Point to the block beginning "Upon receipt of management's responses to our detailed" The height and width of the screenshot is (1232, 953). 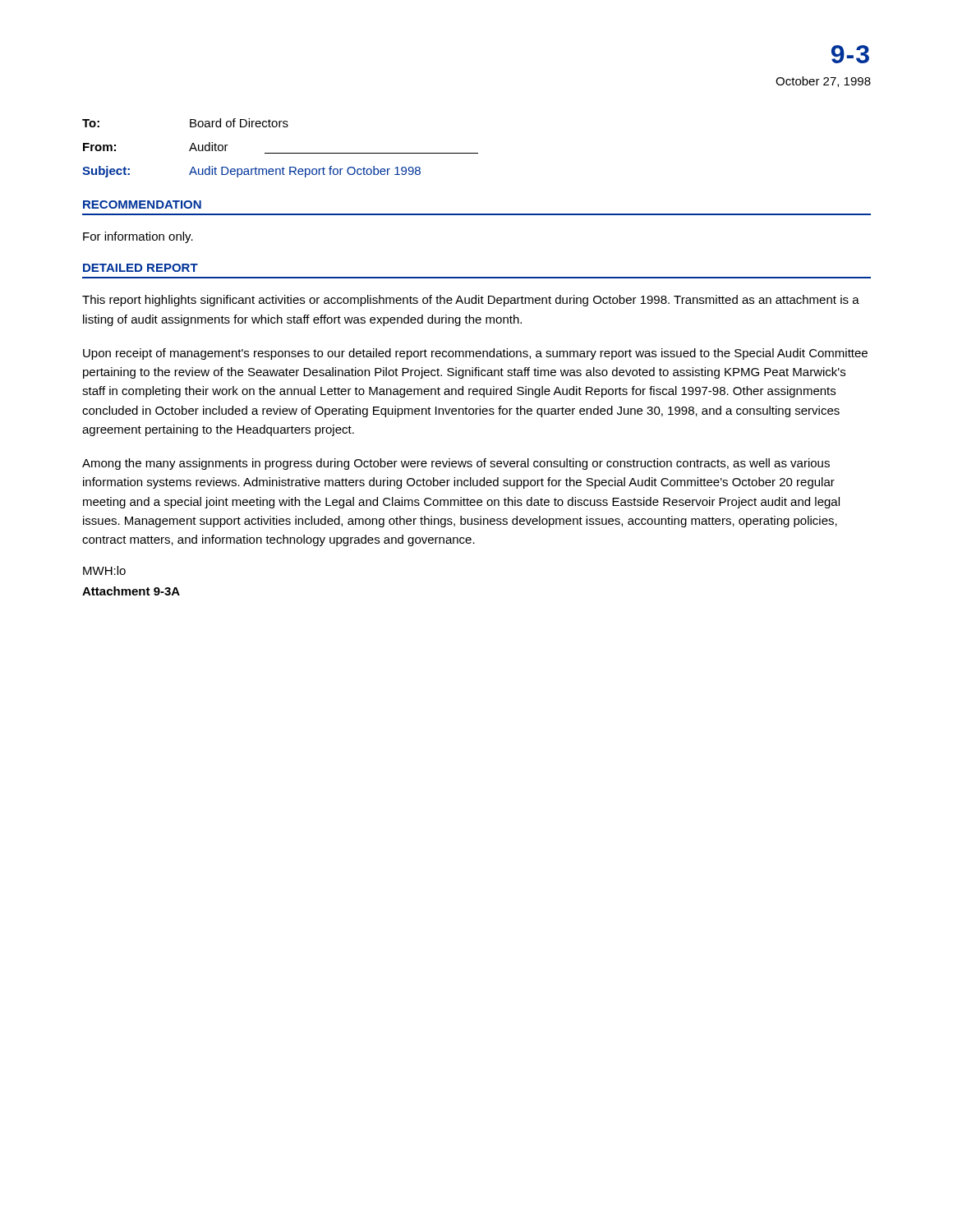click(475, 391)
